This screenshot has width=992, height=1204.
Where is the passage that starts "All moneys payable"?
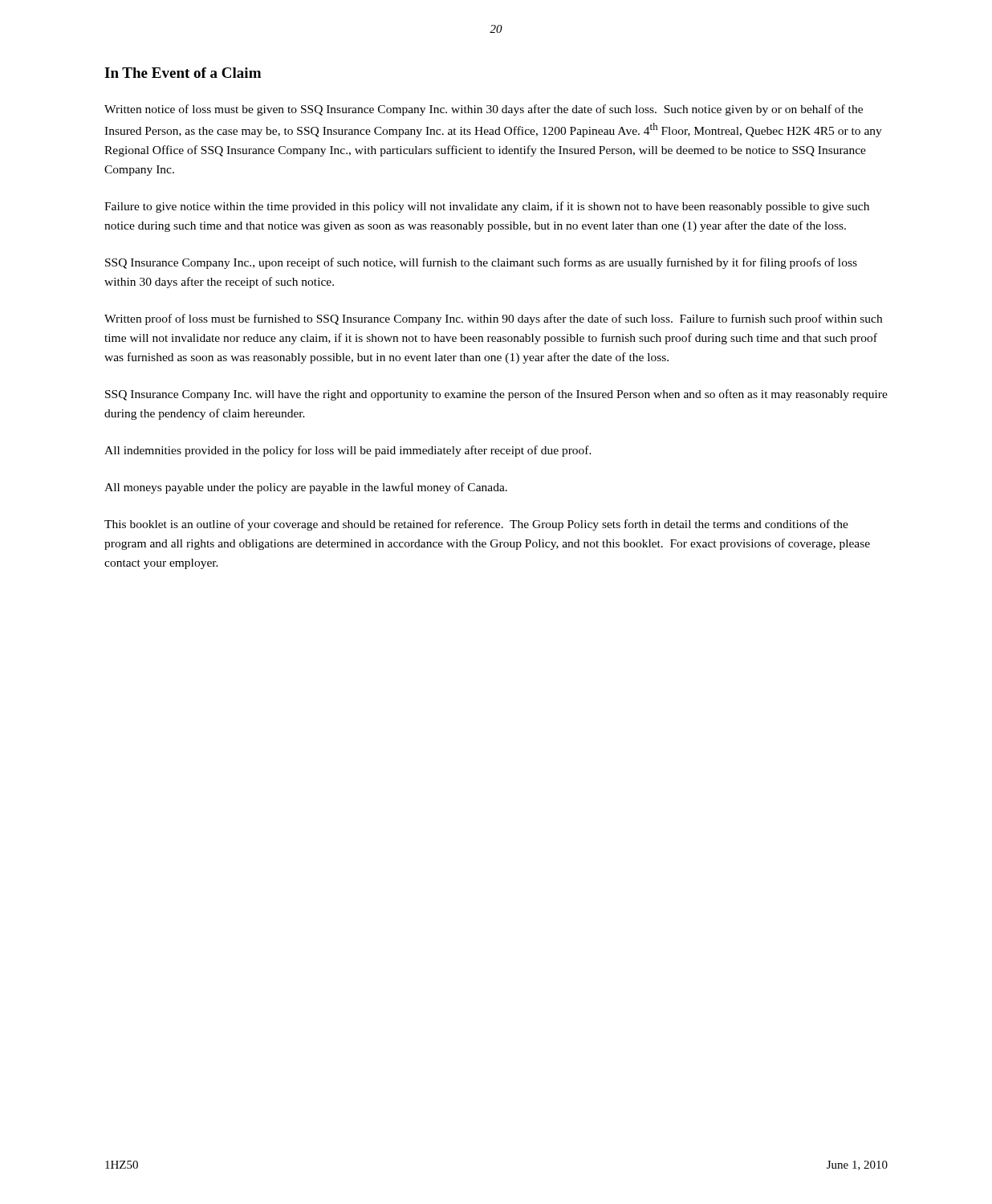point(496,487)
